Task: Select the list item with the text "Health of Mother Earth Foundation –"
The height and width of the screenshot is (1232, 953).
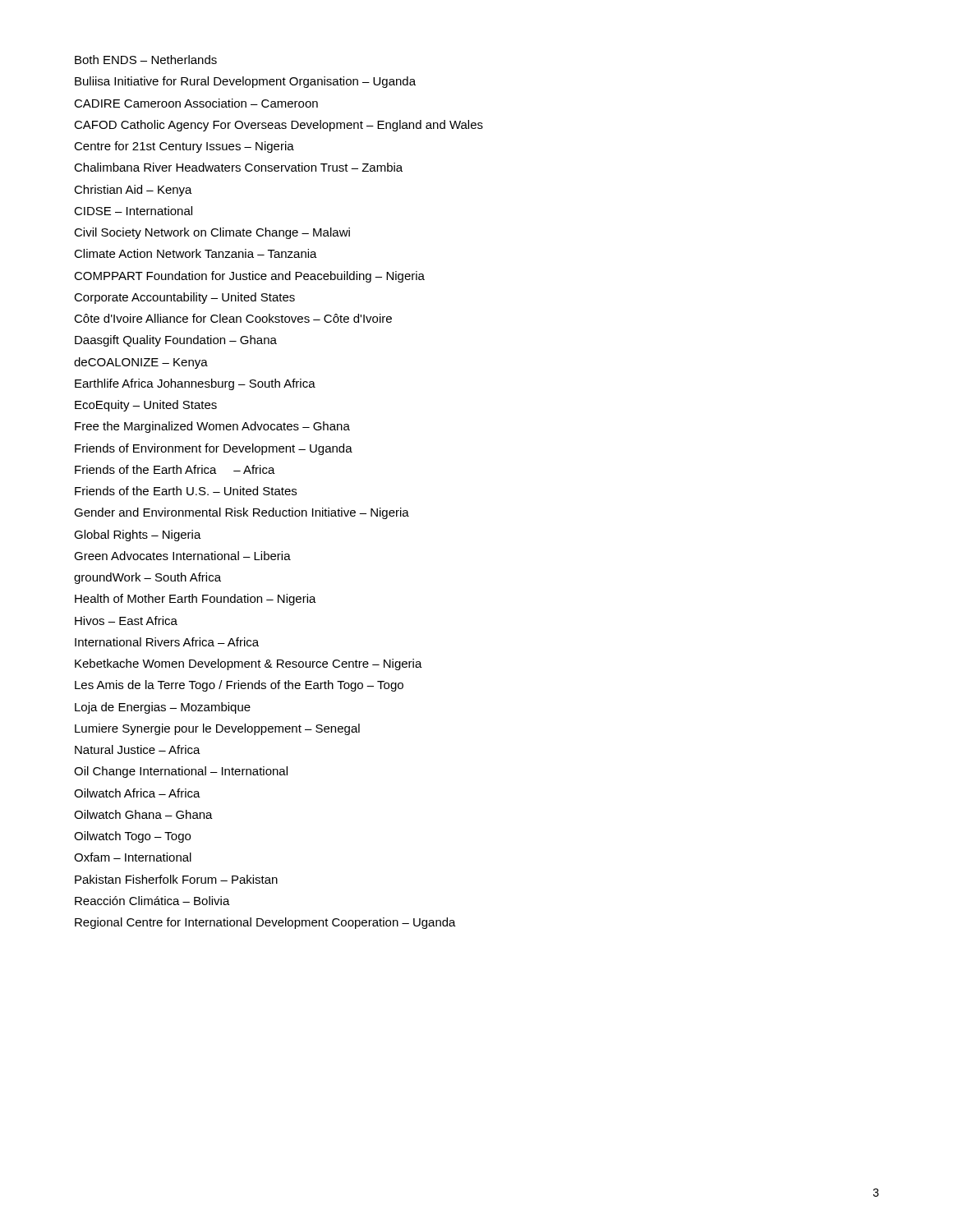Action: coord(195,599)
